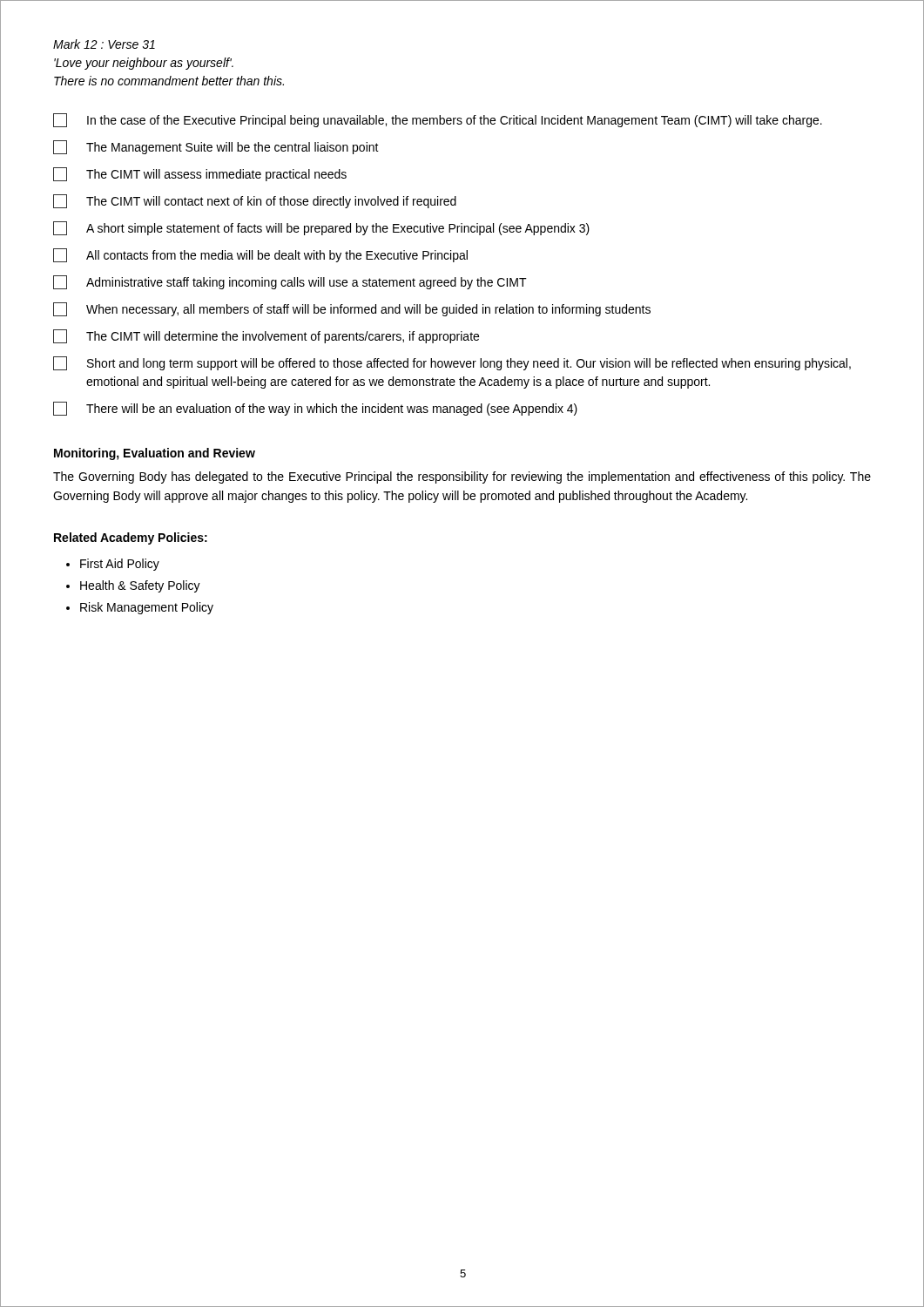Locate the passage starting "Monitoring, Evaluation and"
This screenshot has width=924, height=1307.
tap(155, 454)
